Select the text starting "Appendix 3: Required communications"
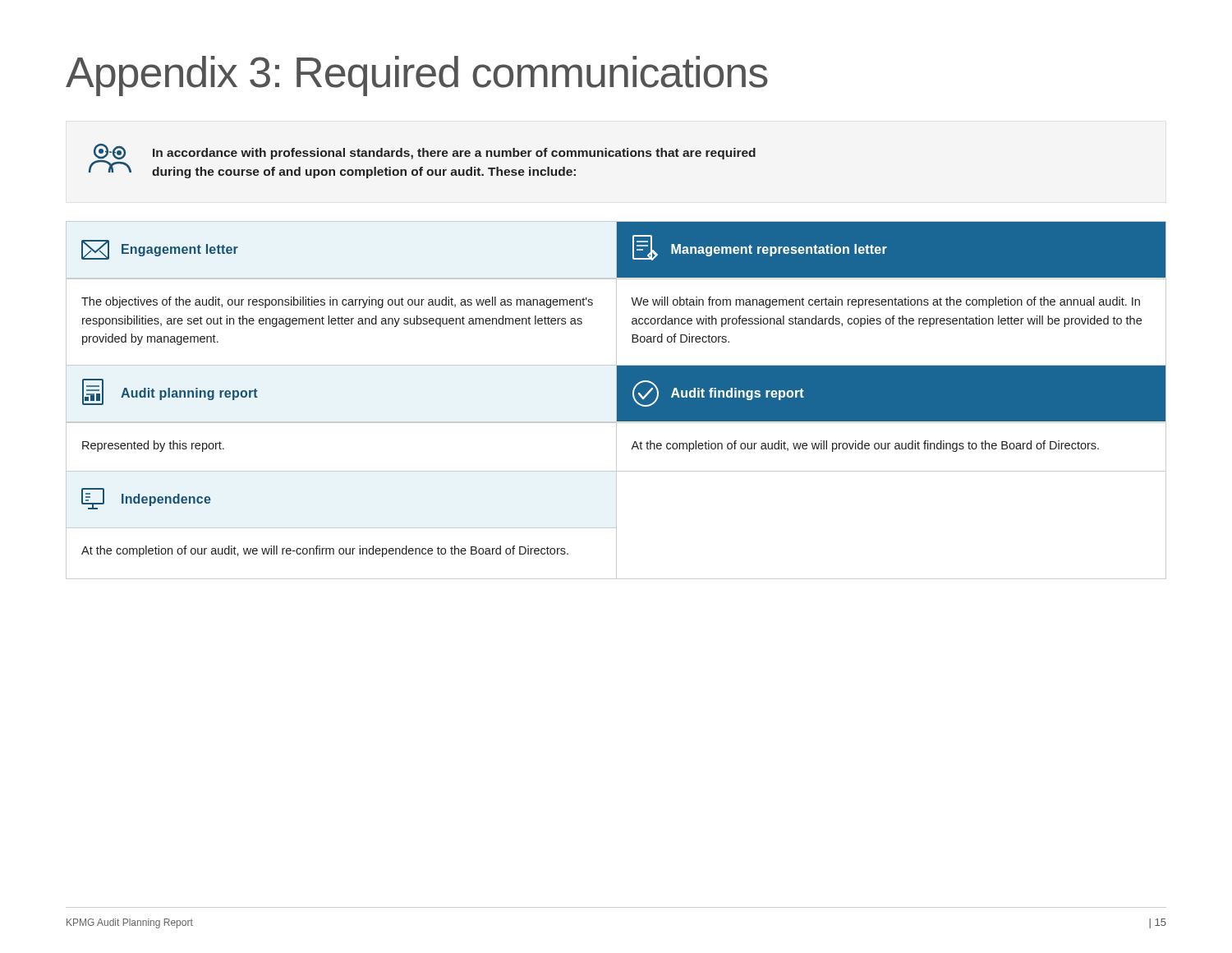 (616, 73)
